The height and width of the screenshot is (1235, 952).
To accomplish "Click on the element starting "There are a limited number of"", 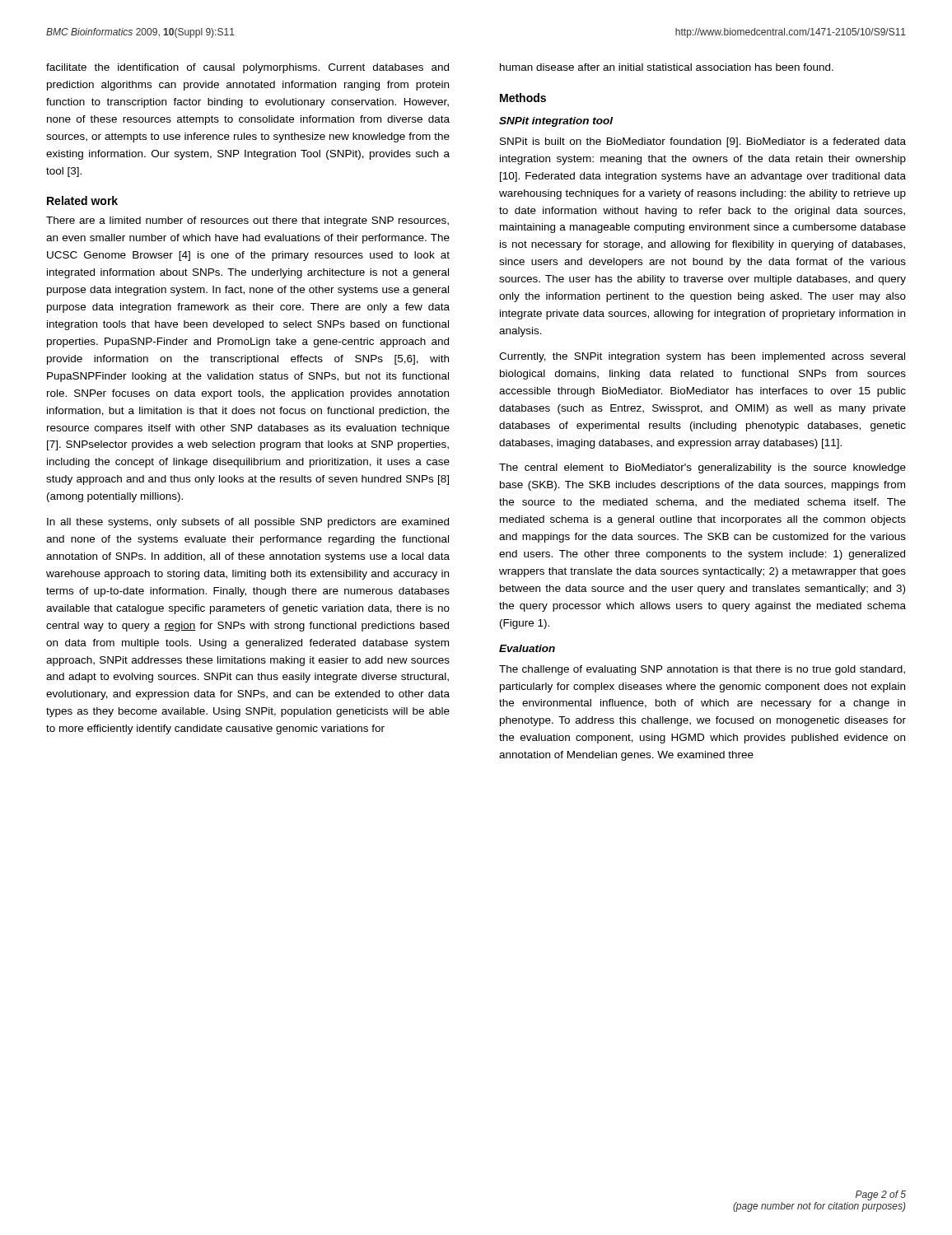I will pos(248,359).
